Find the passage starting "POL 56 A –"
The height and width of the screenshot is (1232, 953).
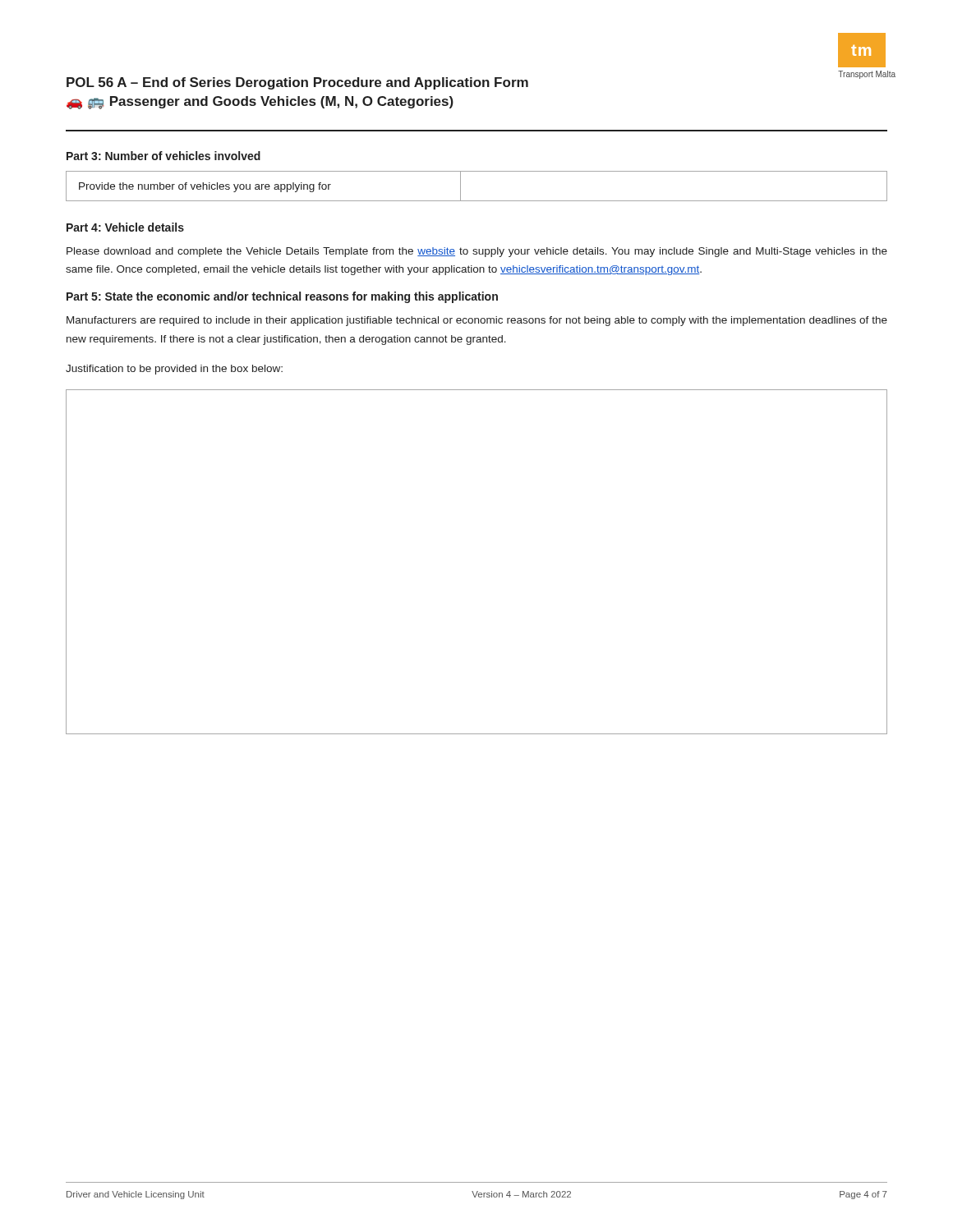(x=431, y=93)
